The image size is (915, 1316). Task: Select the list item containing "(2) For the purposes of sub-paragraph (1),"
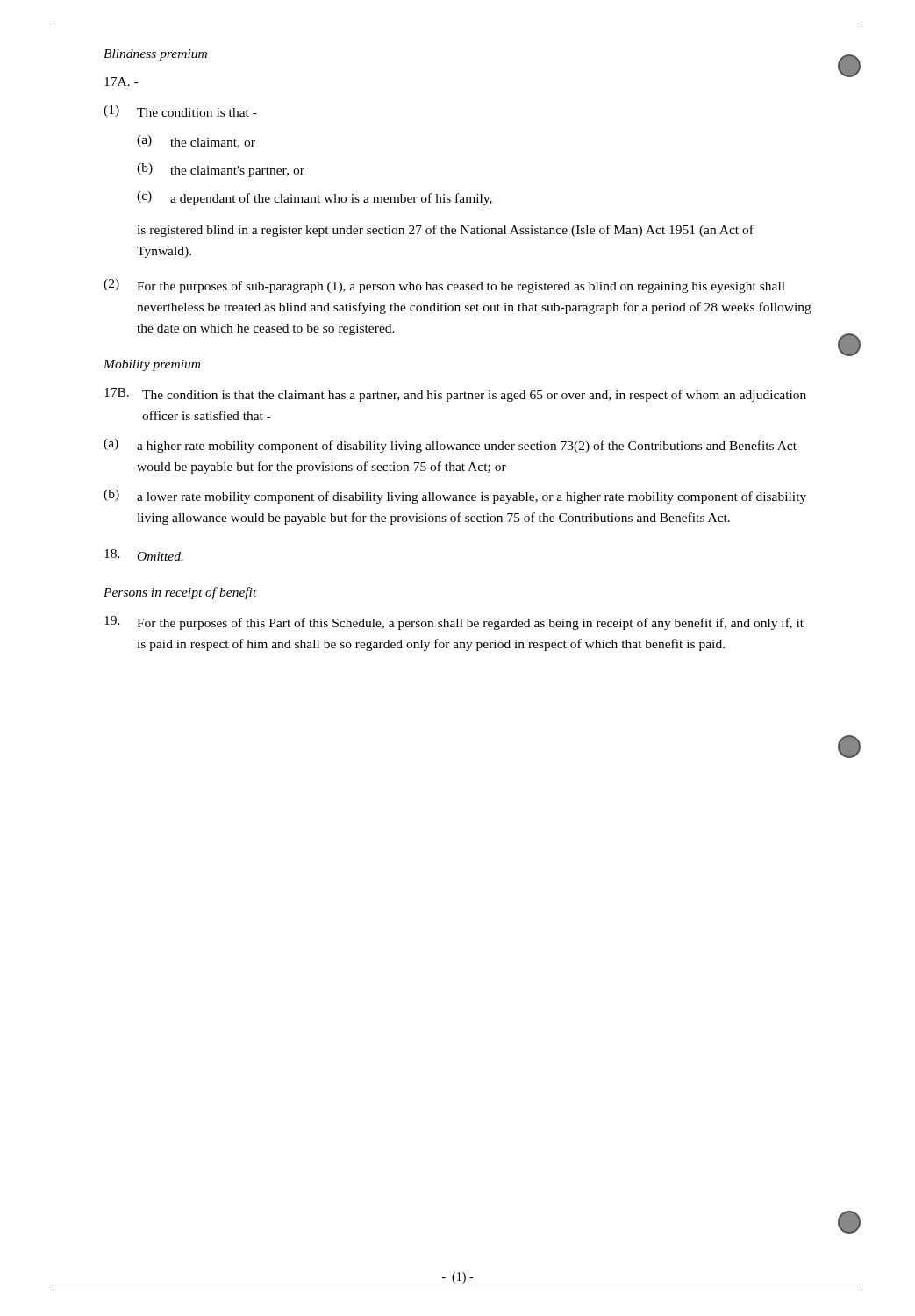point(458,307)
